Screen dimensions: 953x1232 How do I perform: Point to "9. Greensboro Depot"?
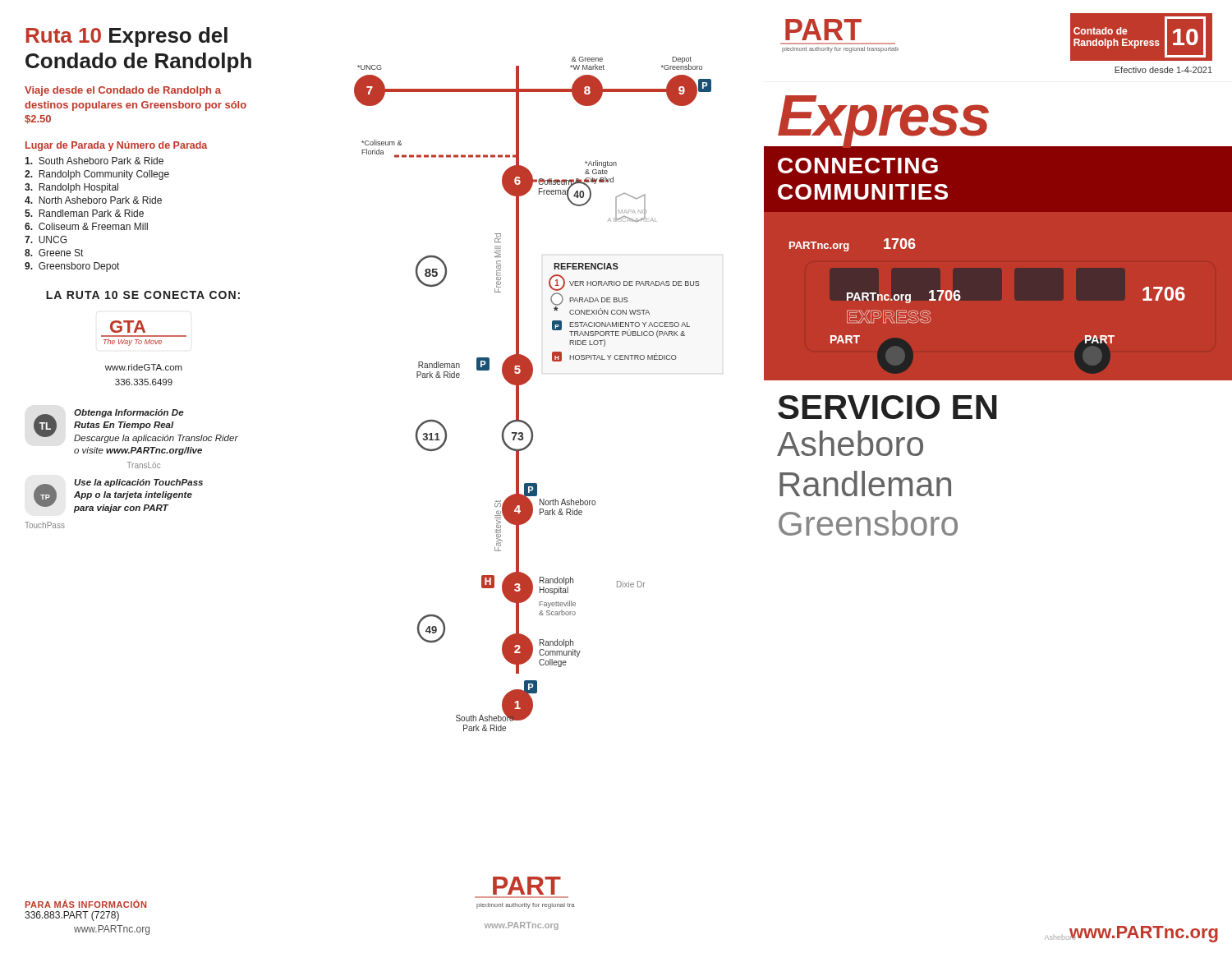pos(72,266)
